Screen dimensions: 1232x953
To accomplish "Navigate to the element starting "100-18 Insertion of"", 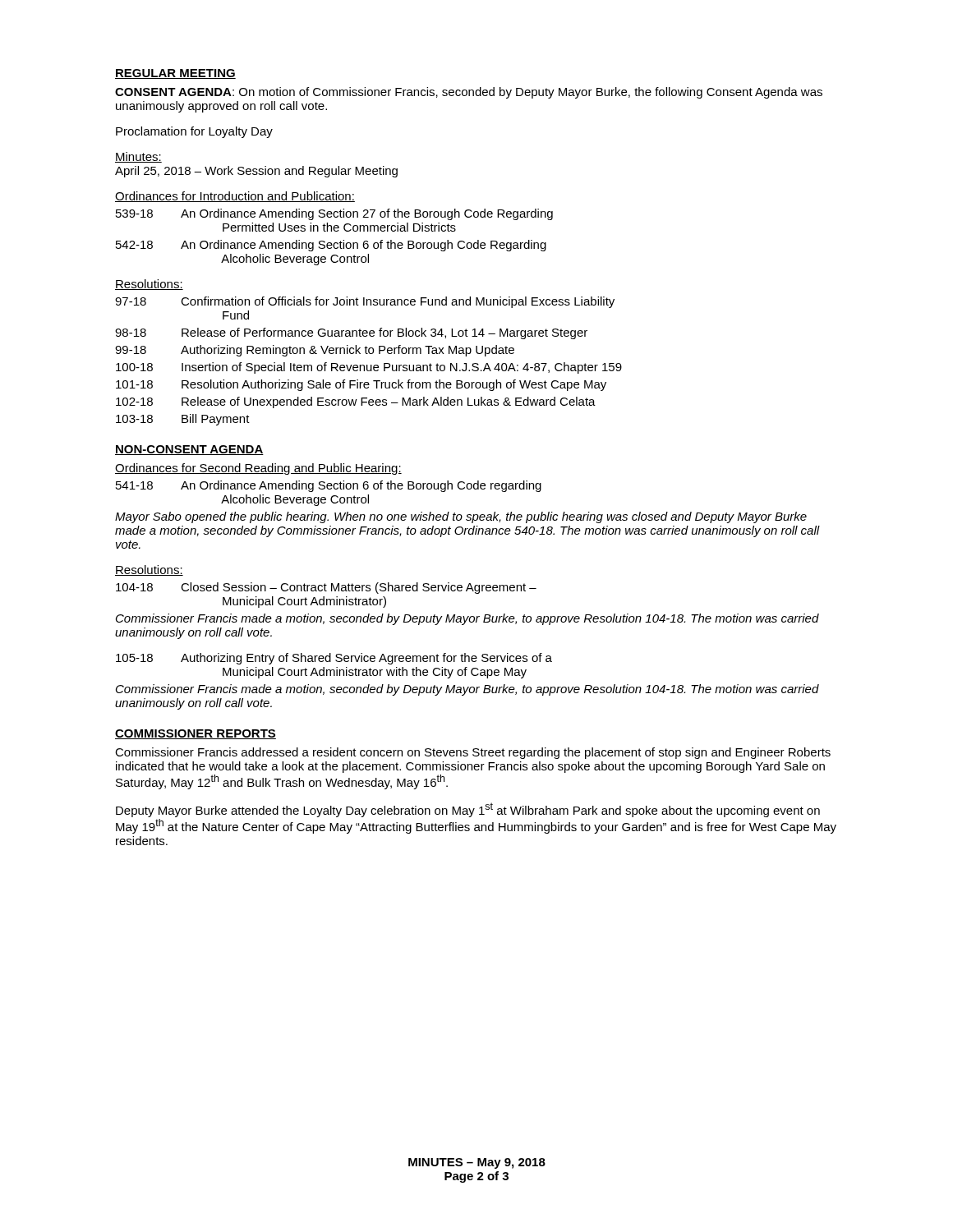I will [x=368, y=367].
